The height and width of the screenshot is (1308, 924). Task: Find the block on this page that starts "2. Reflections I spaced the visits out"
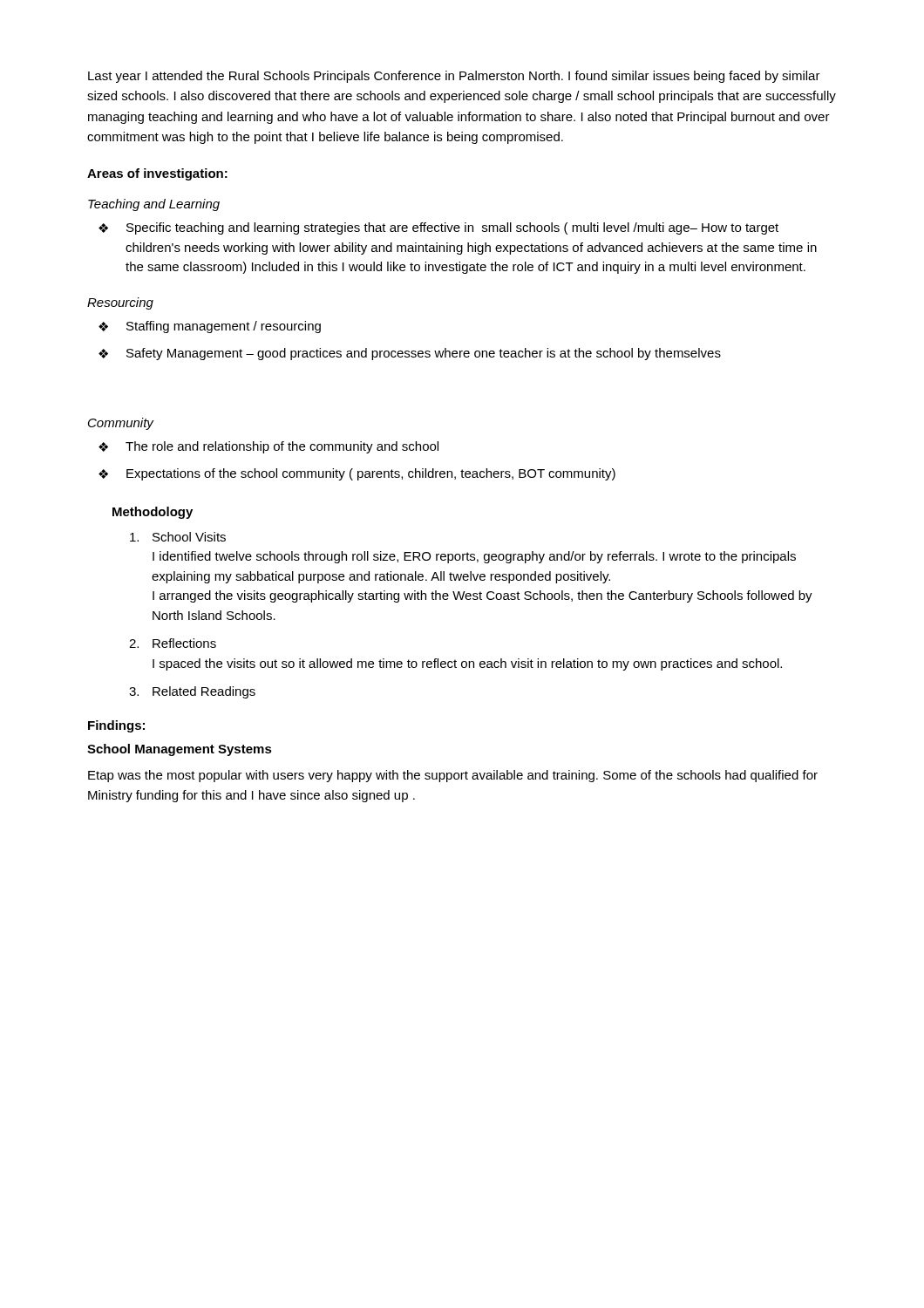click(483, 654)
